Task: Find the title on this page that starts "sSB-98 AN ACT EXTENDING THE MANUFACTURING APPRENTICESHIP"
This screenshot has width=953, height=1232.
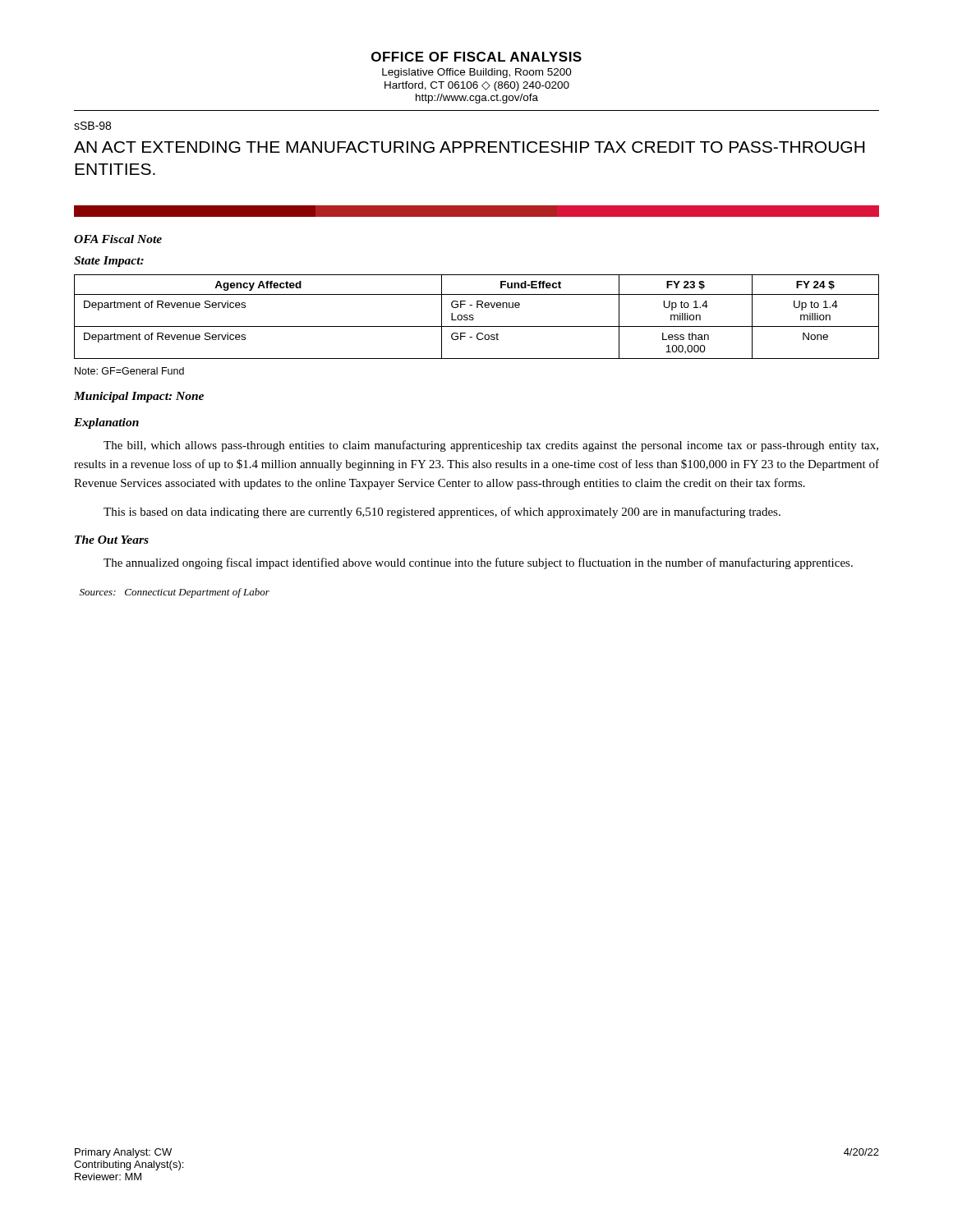Action: 476,150
